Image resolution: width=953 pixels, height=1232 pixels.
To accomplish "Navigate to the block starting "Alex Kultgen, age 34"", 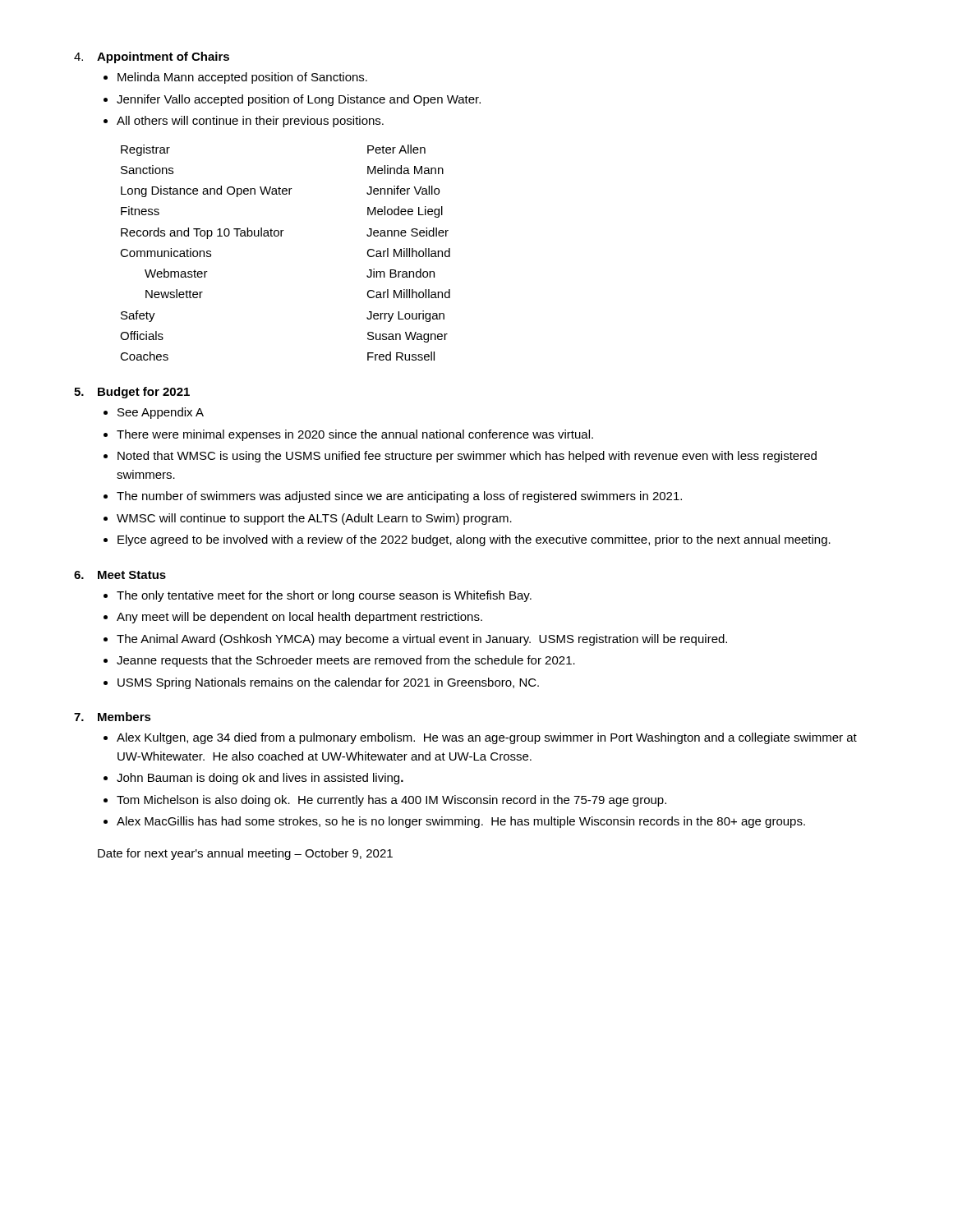I will pyautogui.click(x=487, y=747).
